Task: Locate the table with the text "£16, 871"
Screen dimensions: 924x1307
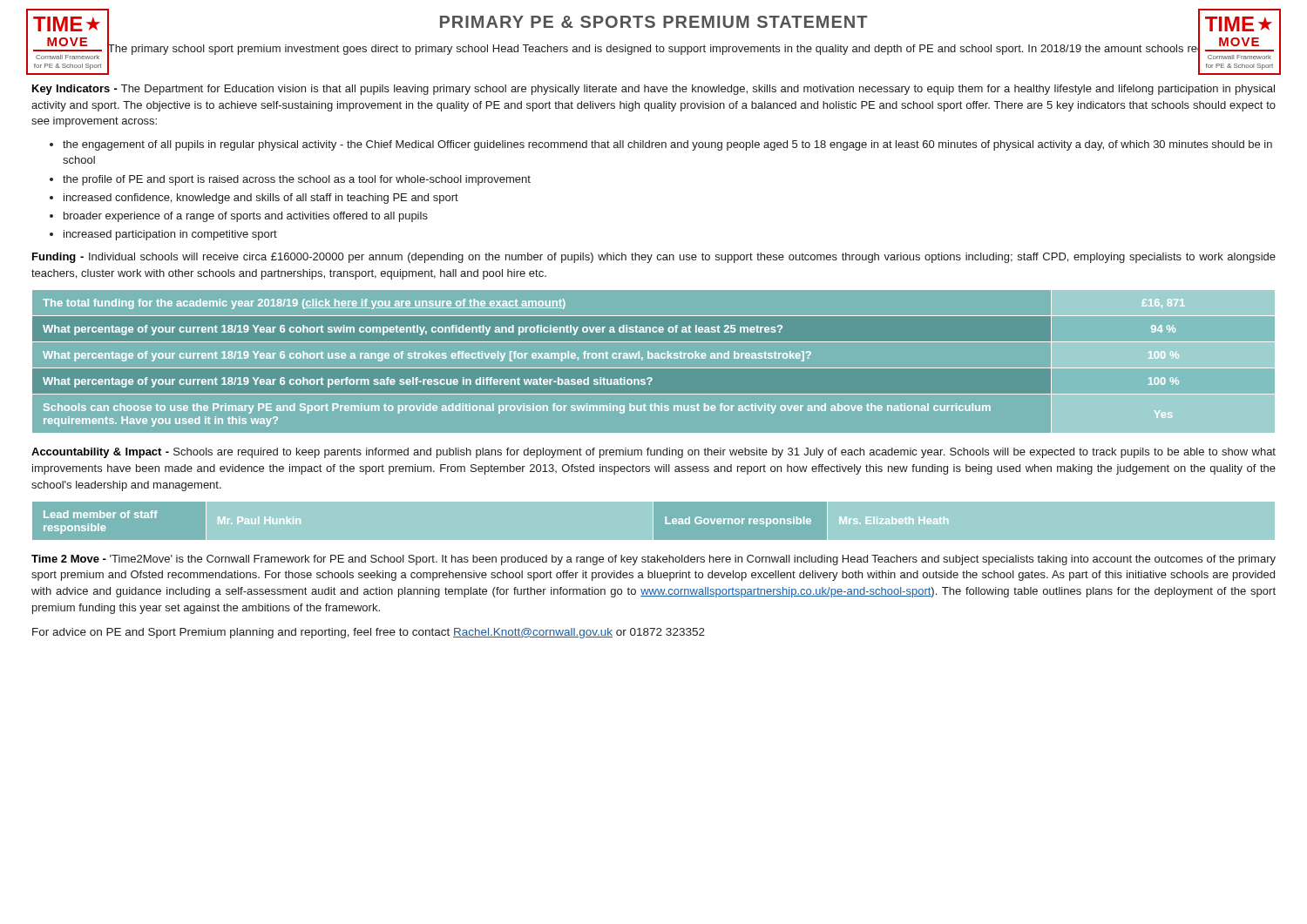Action: pos(654,361)
